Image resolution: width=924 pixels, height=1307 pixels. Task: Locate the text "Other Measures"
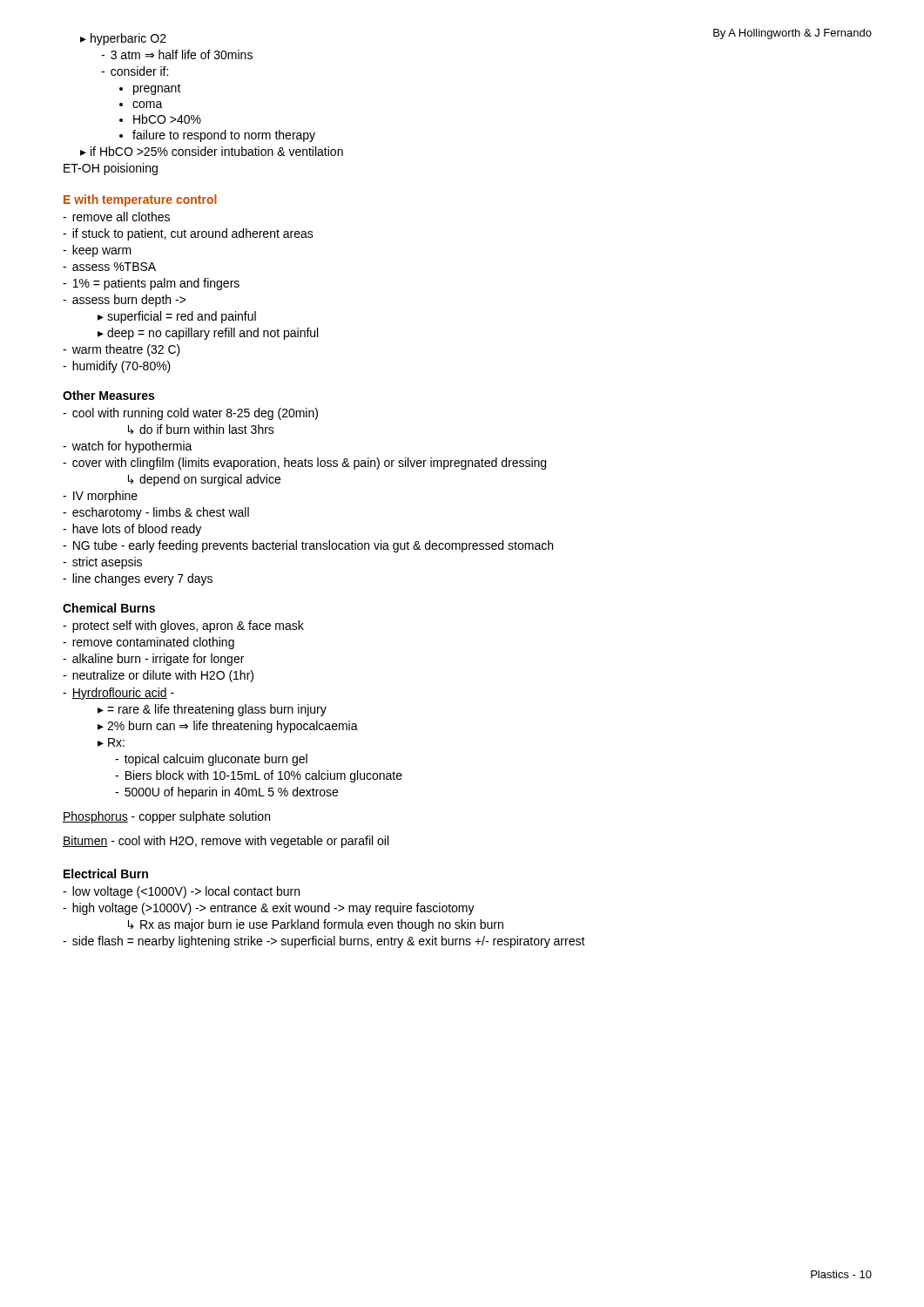click(x=109, y=396)
